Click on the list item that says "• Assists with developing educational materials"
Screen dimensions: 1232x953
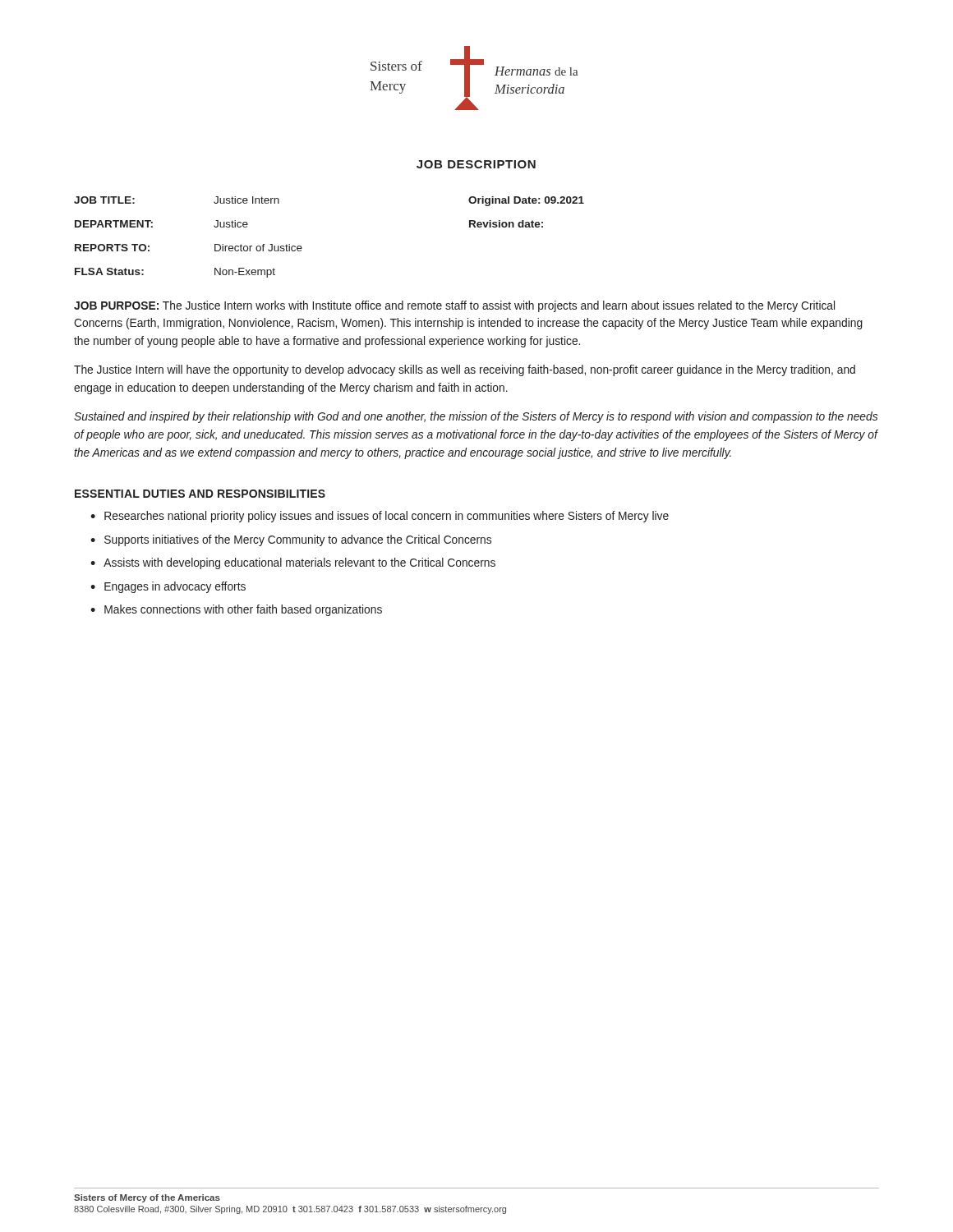[x=293, y=564]
